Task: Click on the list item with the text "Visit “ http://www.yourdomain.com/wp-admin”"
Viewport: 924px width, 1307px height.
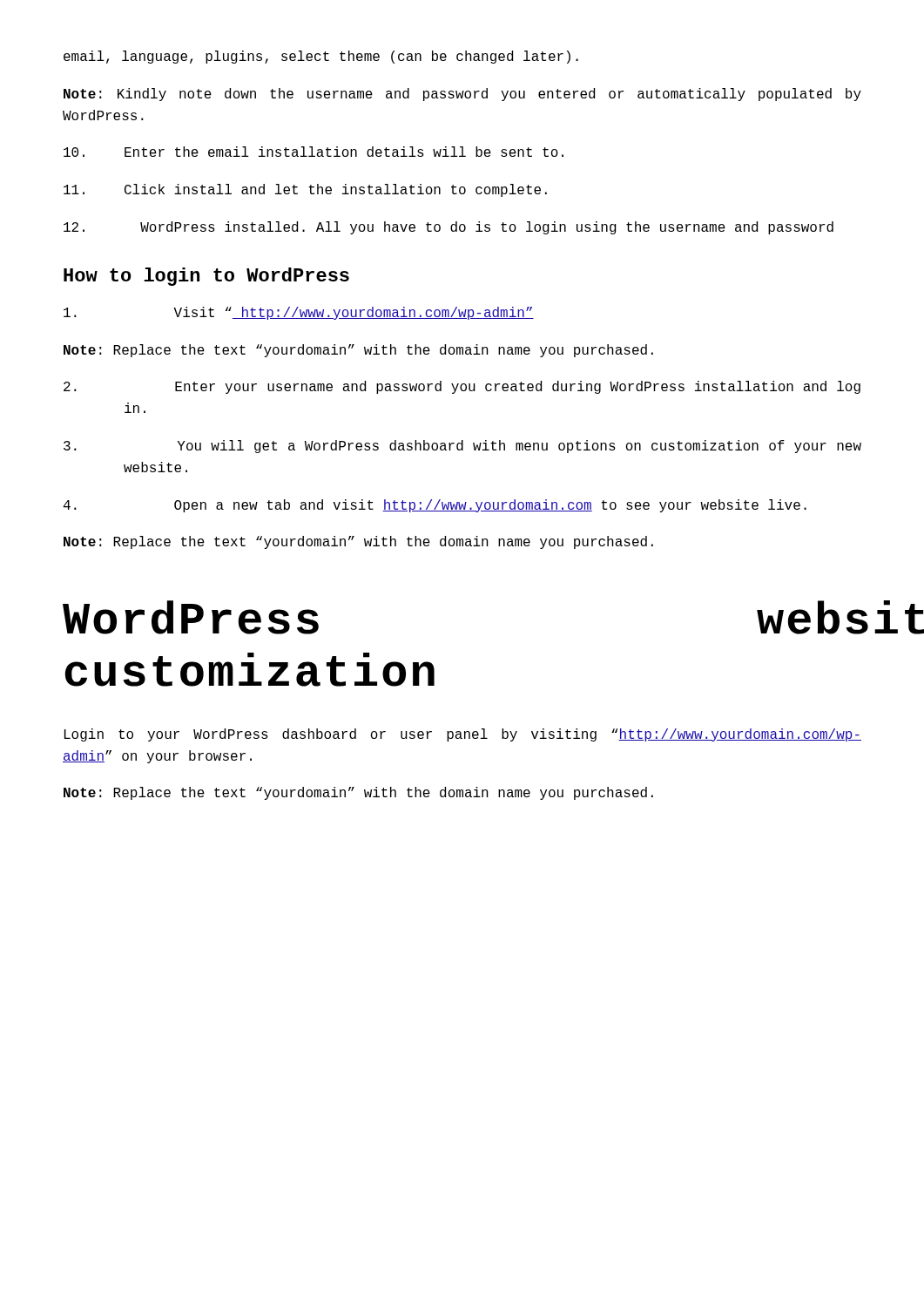Action: point(462,314)
